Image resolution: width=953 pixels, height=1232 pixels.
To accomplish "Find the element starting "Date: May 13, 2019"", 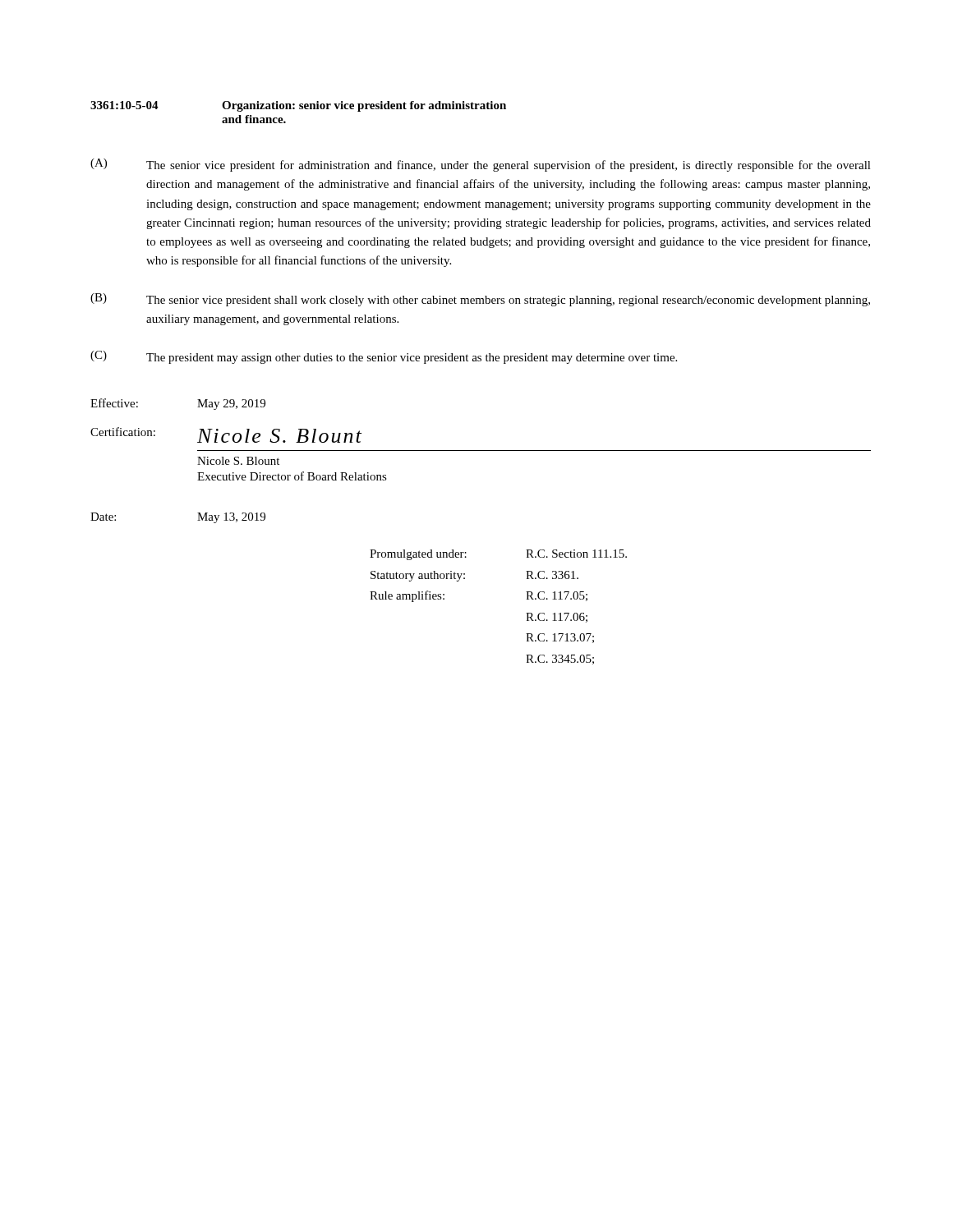I will pos(97,518).
